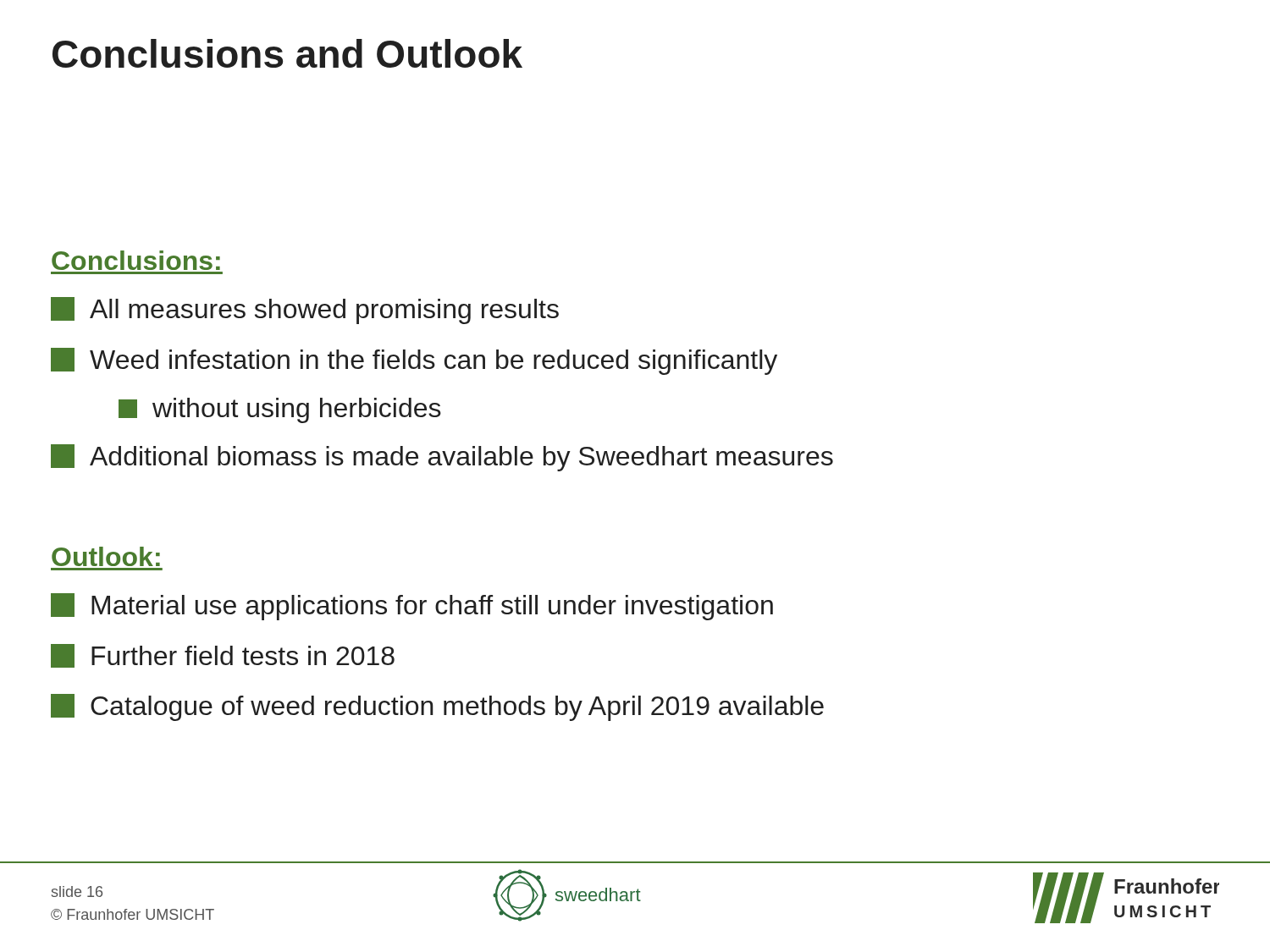
Task: Where is the passage that starts "Additional biomass is made available"?
Action: [442, 457]
